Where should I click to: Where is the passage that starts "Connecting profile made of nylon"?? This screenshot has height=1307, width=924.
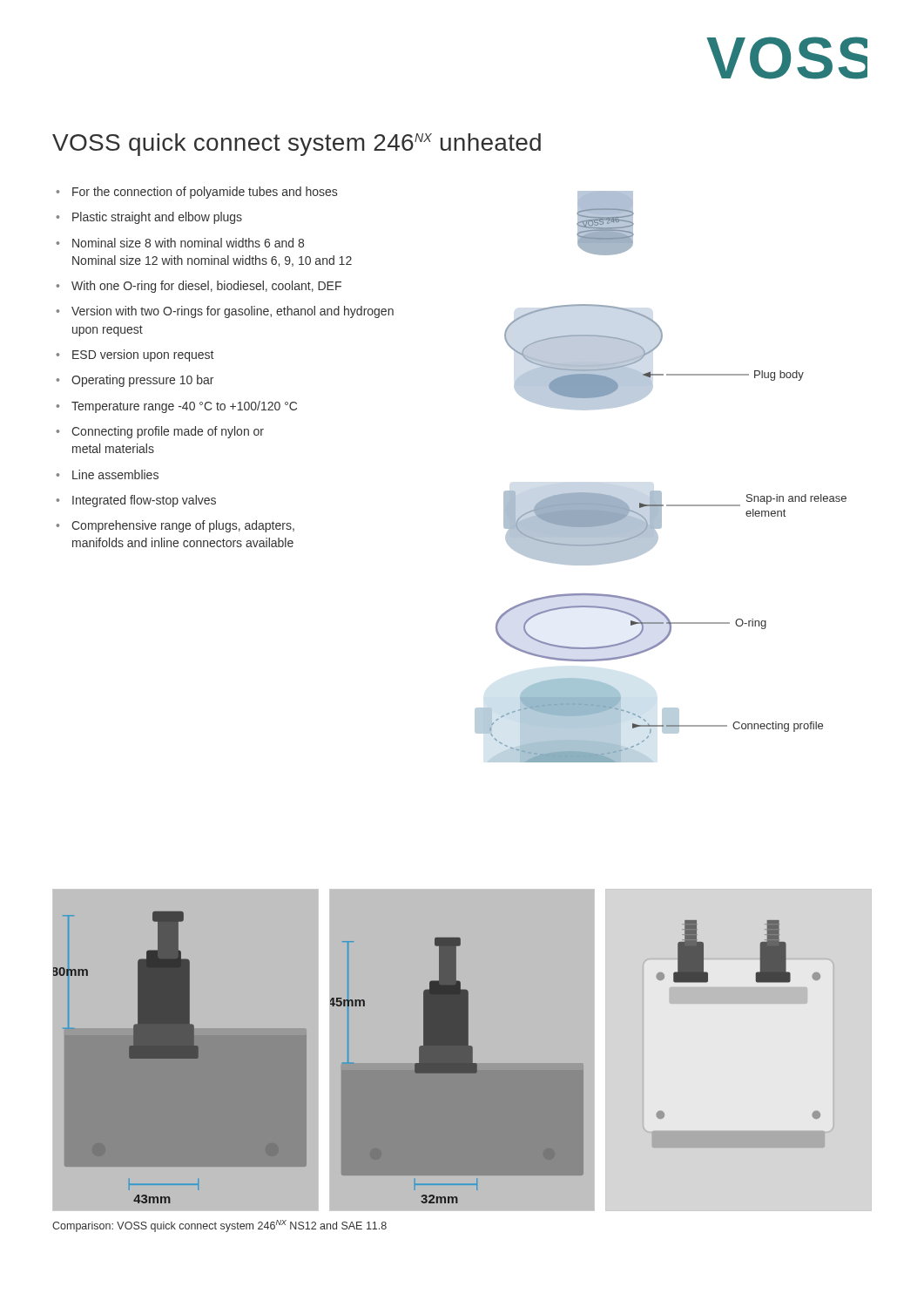pos(168,440)
